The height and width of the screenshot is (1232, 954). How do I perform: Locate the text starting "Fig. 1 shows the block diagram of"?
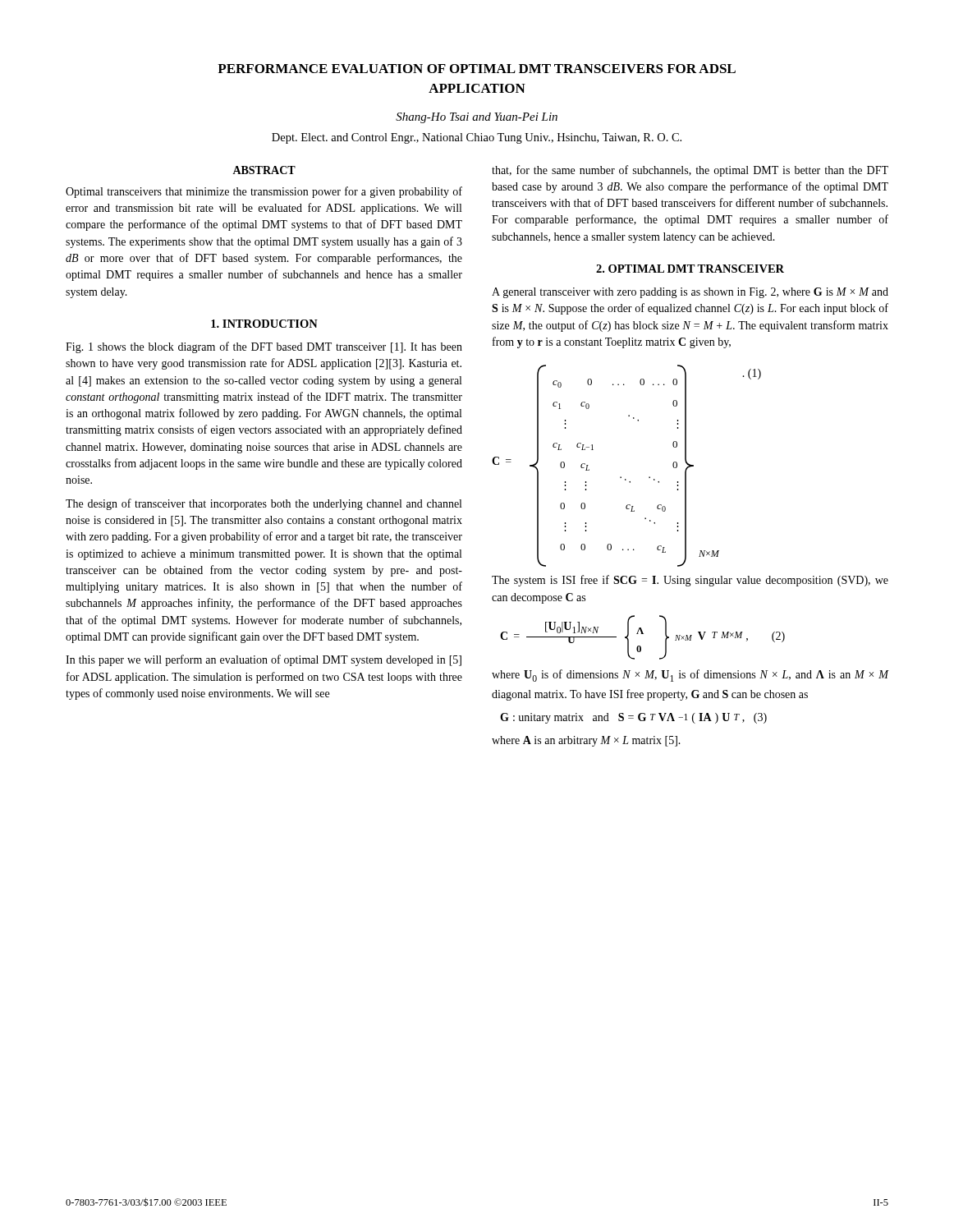264,414
